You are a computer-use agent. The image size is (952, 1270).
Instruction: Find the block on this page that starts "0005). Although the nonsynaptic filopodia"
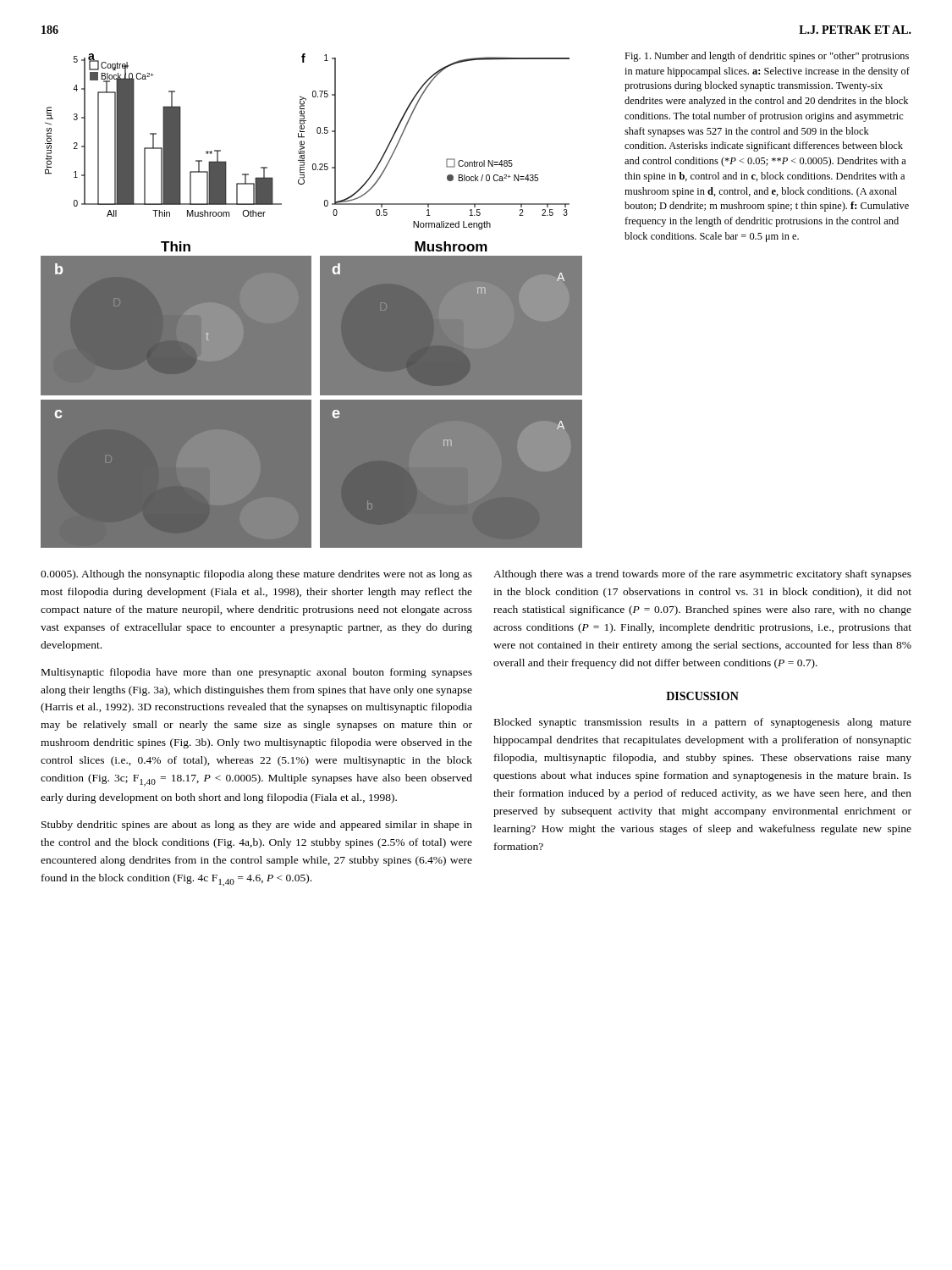point(256,609)
